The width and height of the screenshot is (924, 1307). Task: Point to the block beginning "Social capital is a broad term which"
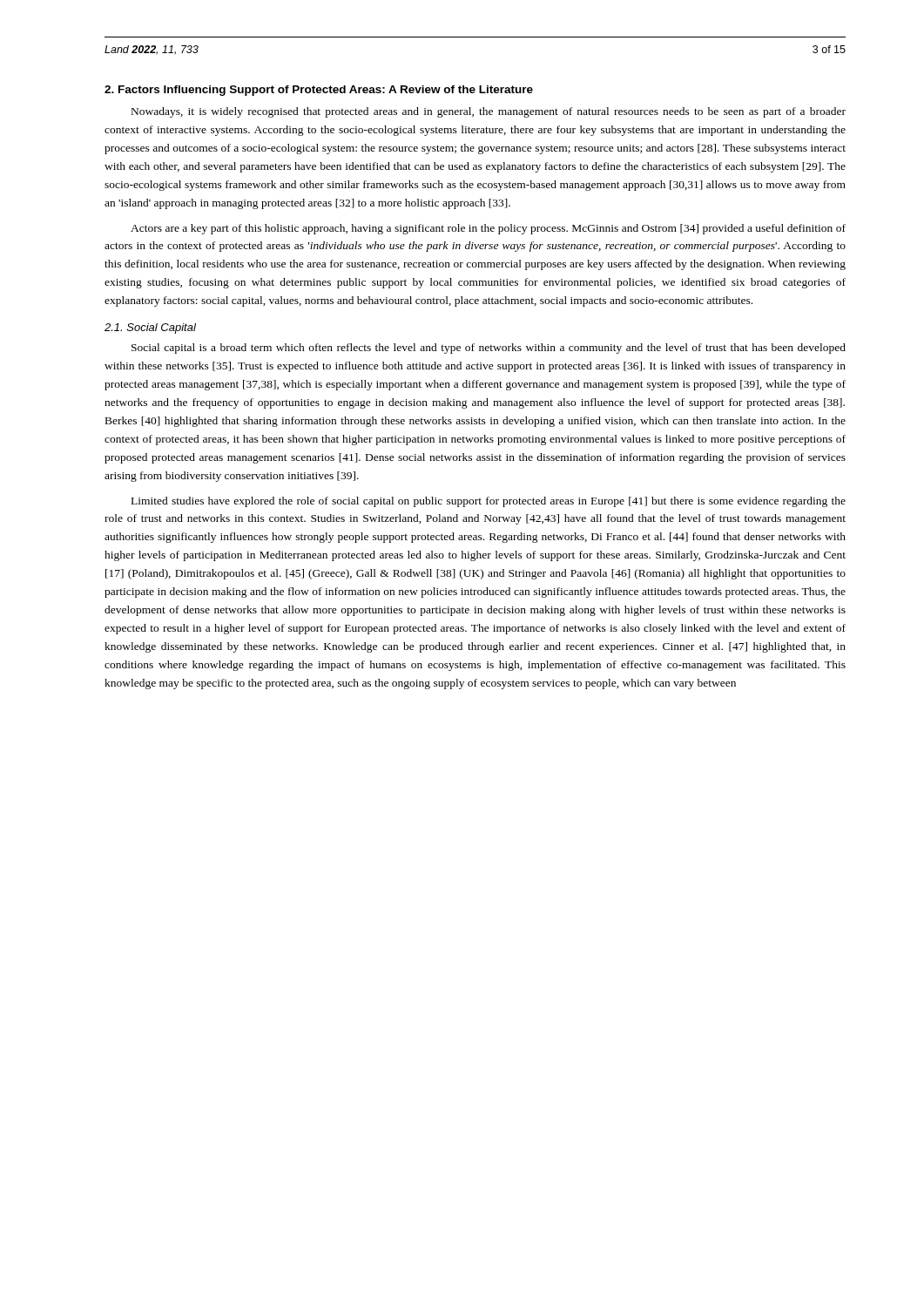(475, 412)
